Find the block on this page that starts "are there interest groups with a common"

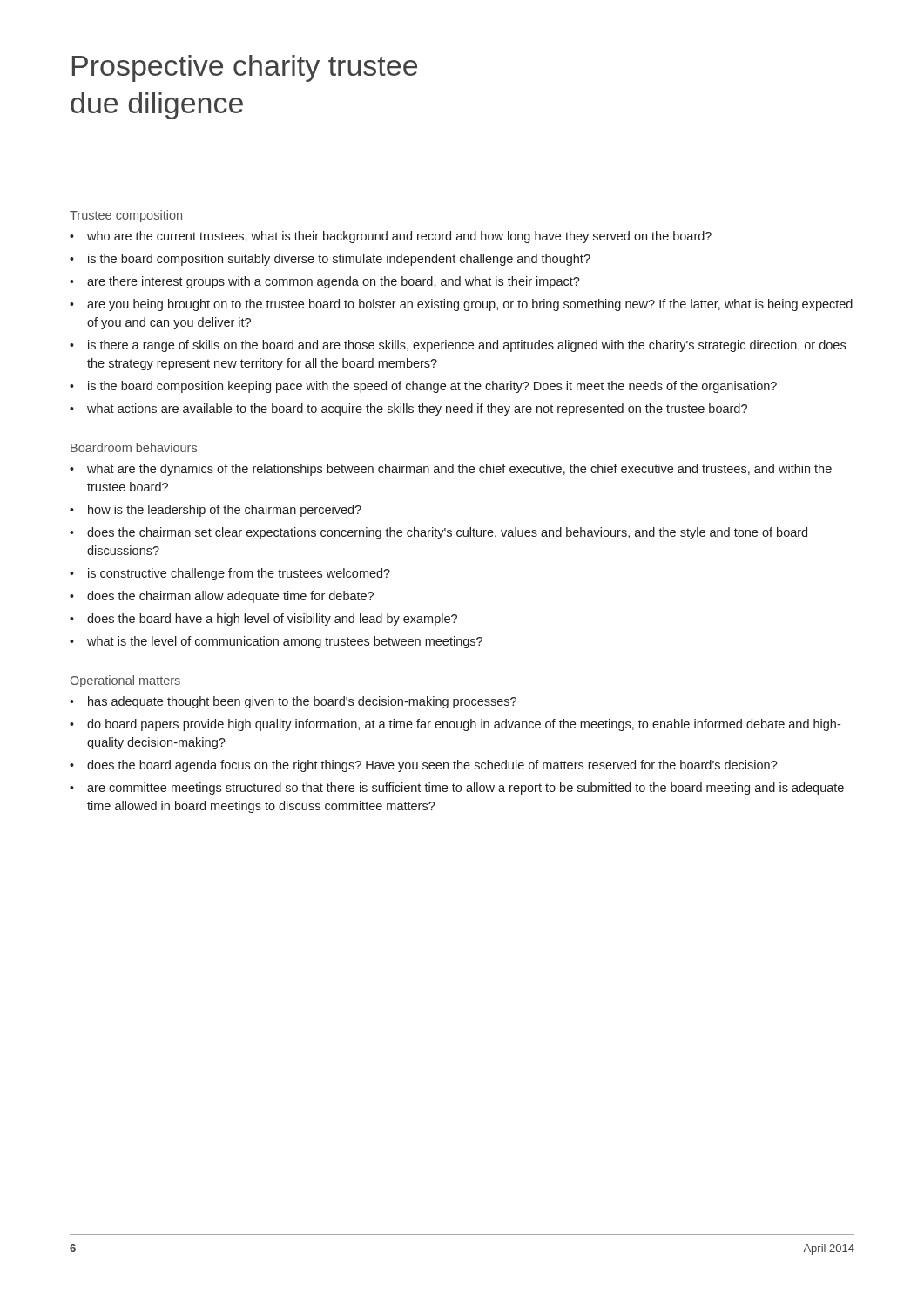[333, 281]
